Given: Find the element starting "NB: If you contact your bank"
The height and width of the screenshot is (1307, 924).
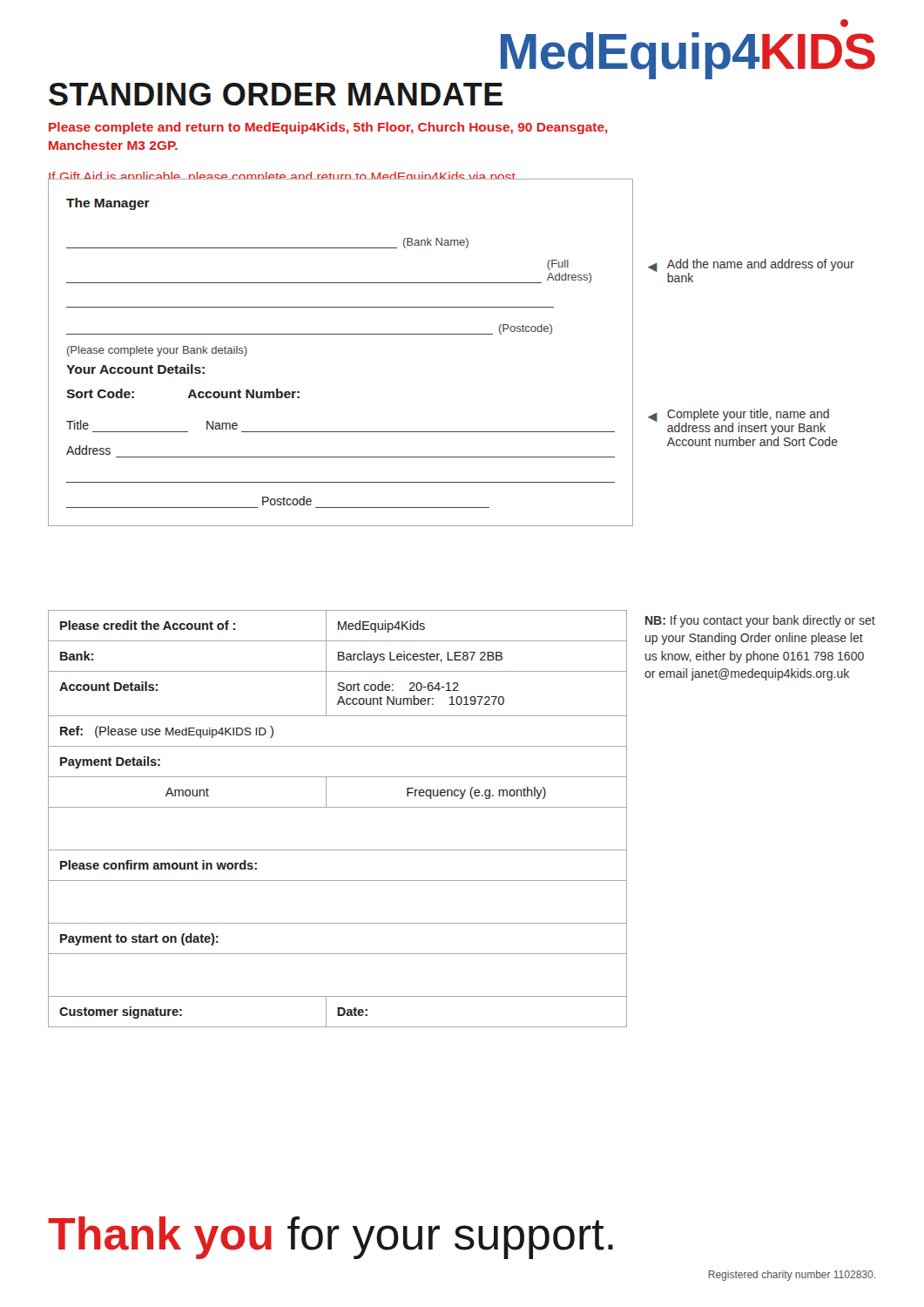Looking at the screenshot, I should tap(760, 647).
